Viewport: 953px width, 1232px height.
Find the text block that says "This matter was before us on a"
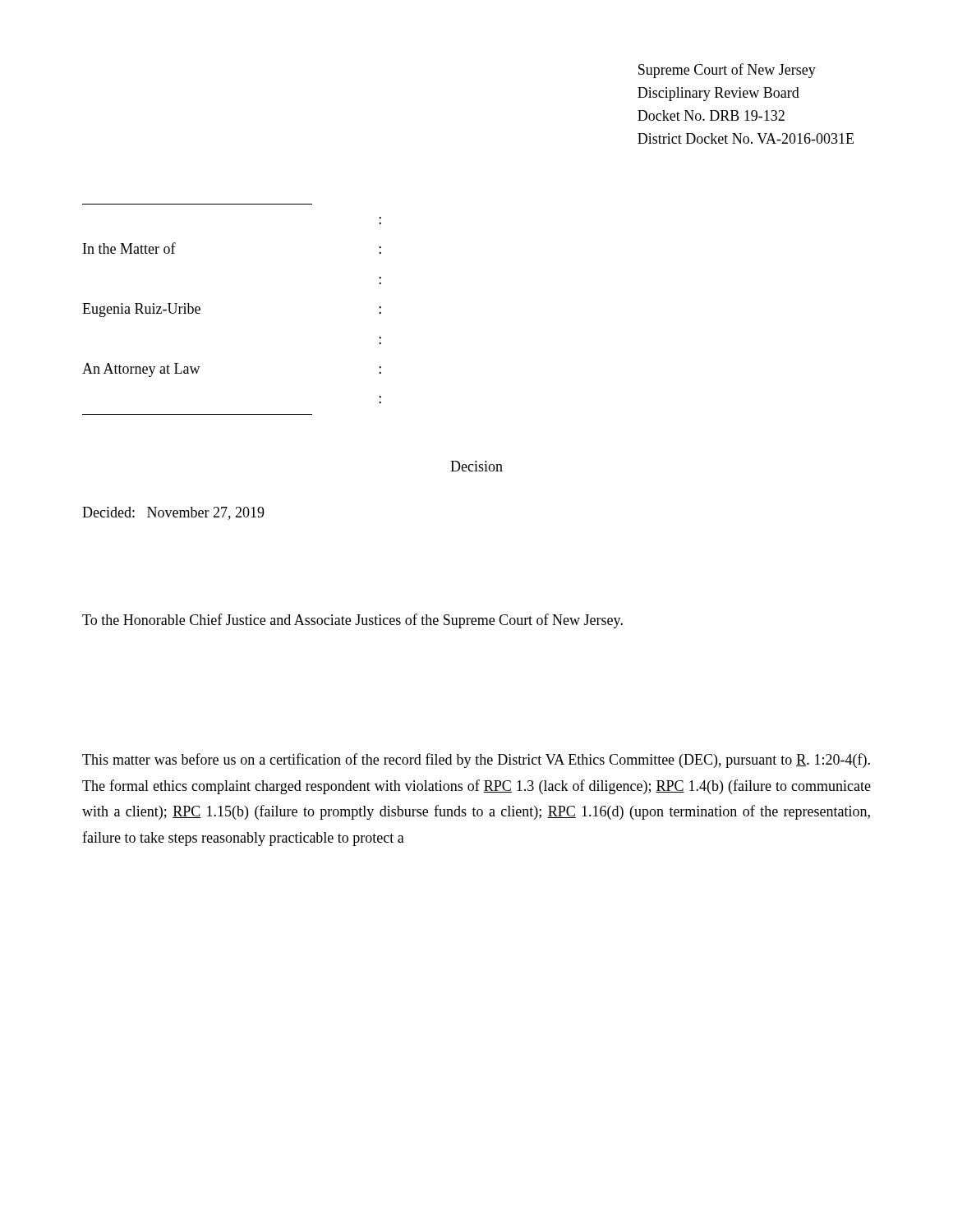click(476, 799)
